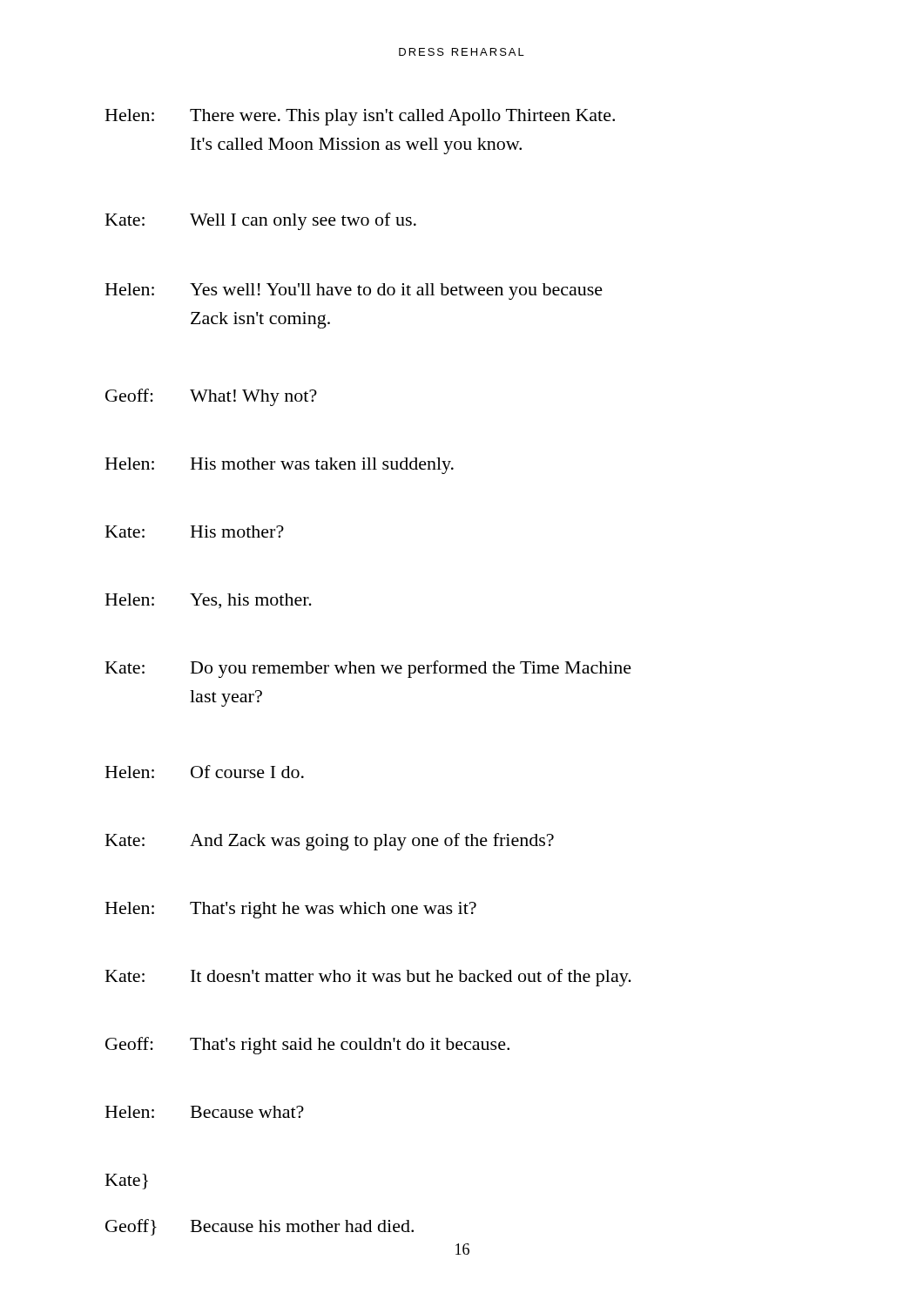
Task: Find the text starting "Helen: Of course I do."
Action: click(205, 772)
